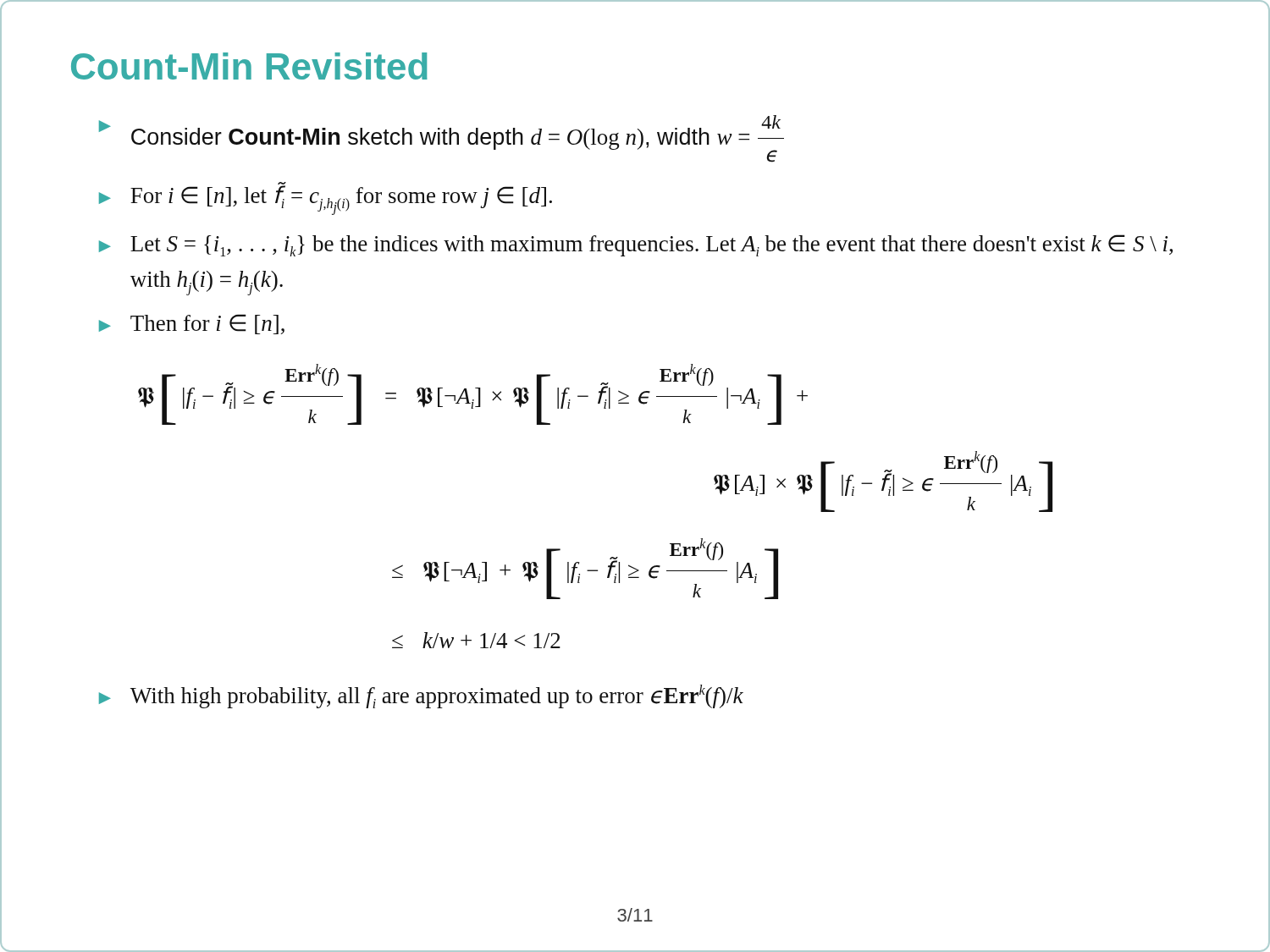
Task: Point to the text block starting "Count-Min Revisited"
Action: click(249, 66)
